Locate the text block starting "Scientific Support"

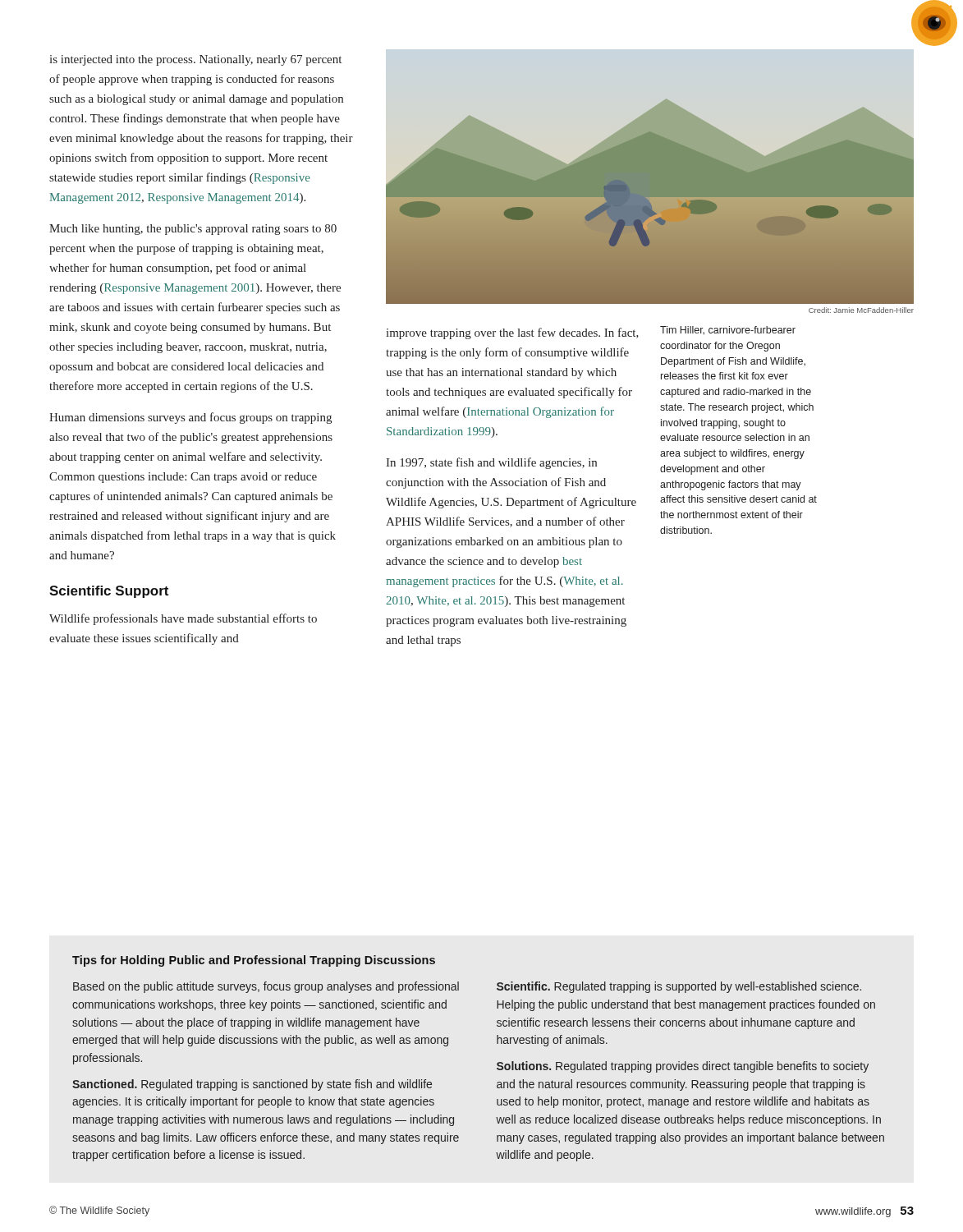(x=109, y=592)
